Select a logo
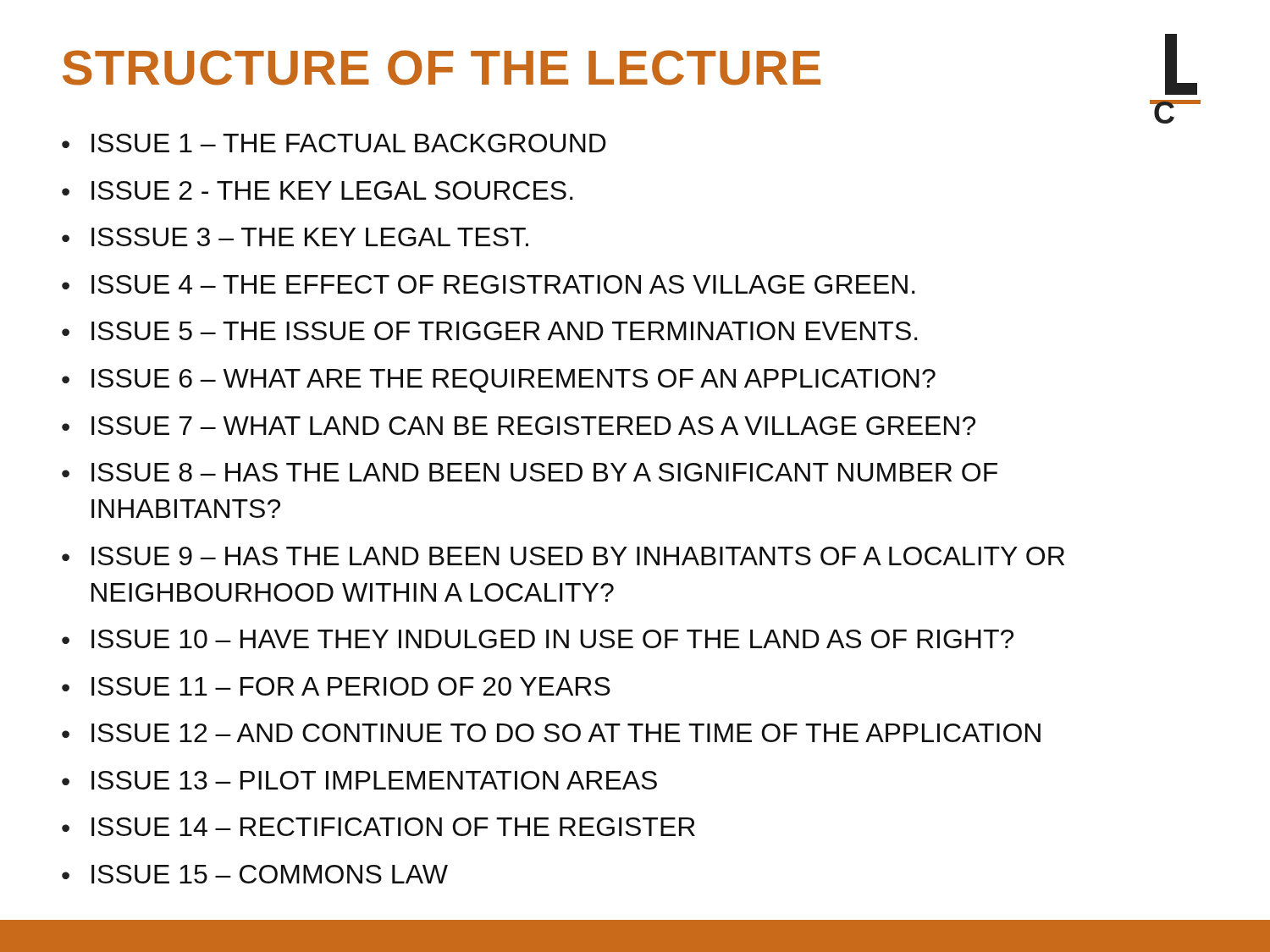The image size is (1270, 952). click(1175, 79)
